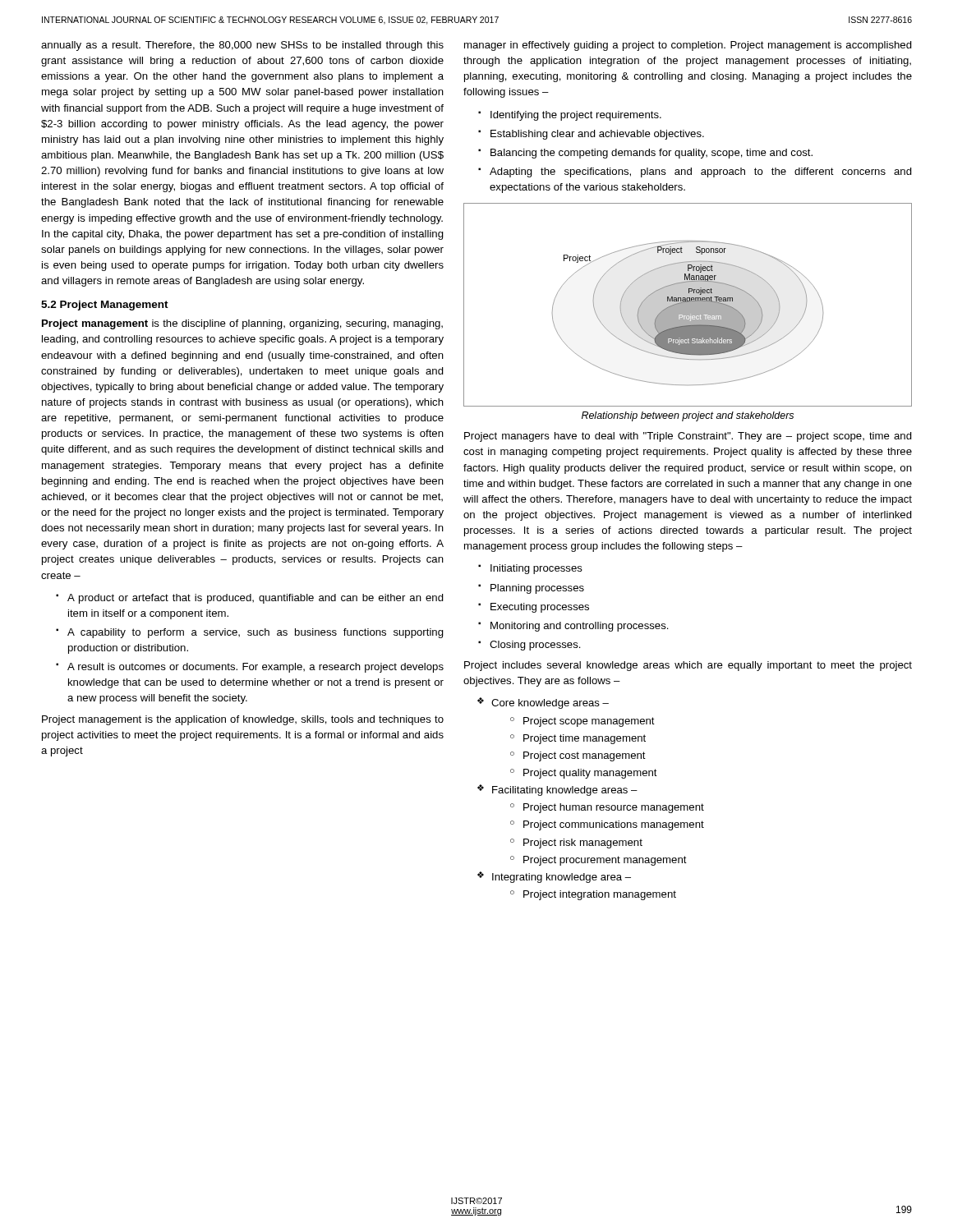Locate the list item with the text "Adapting the specifications,"

click(701, 179)
